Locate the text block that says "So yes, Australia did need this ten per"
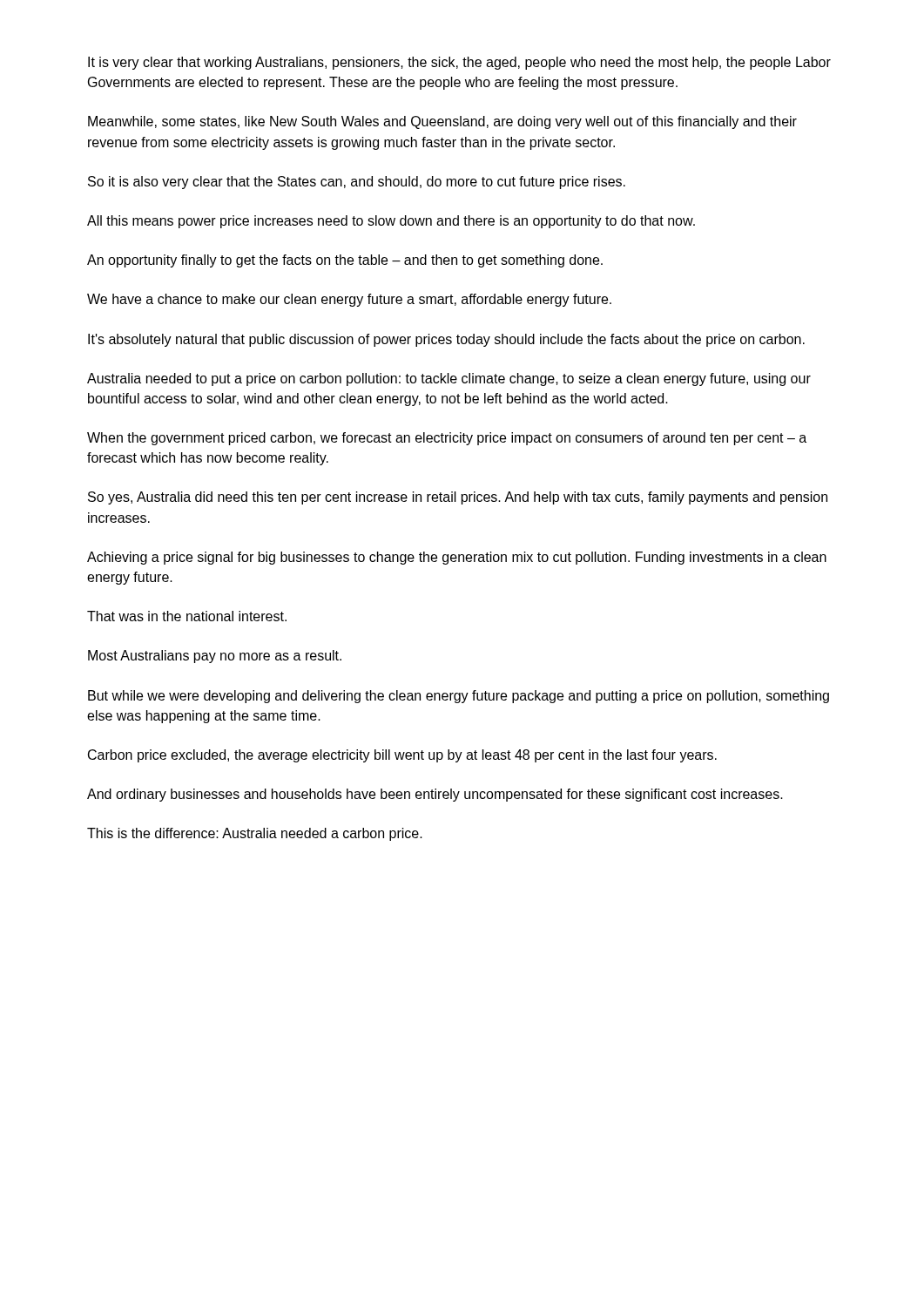This screenshot has height=1307, width=924. 458,508
